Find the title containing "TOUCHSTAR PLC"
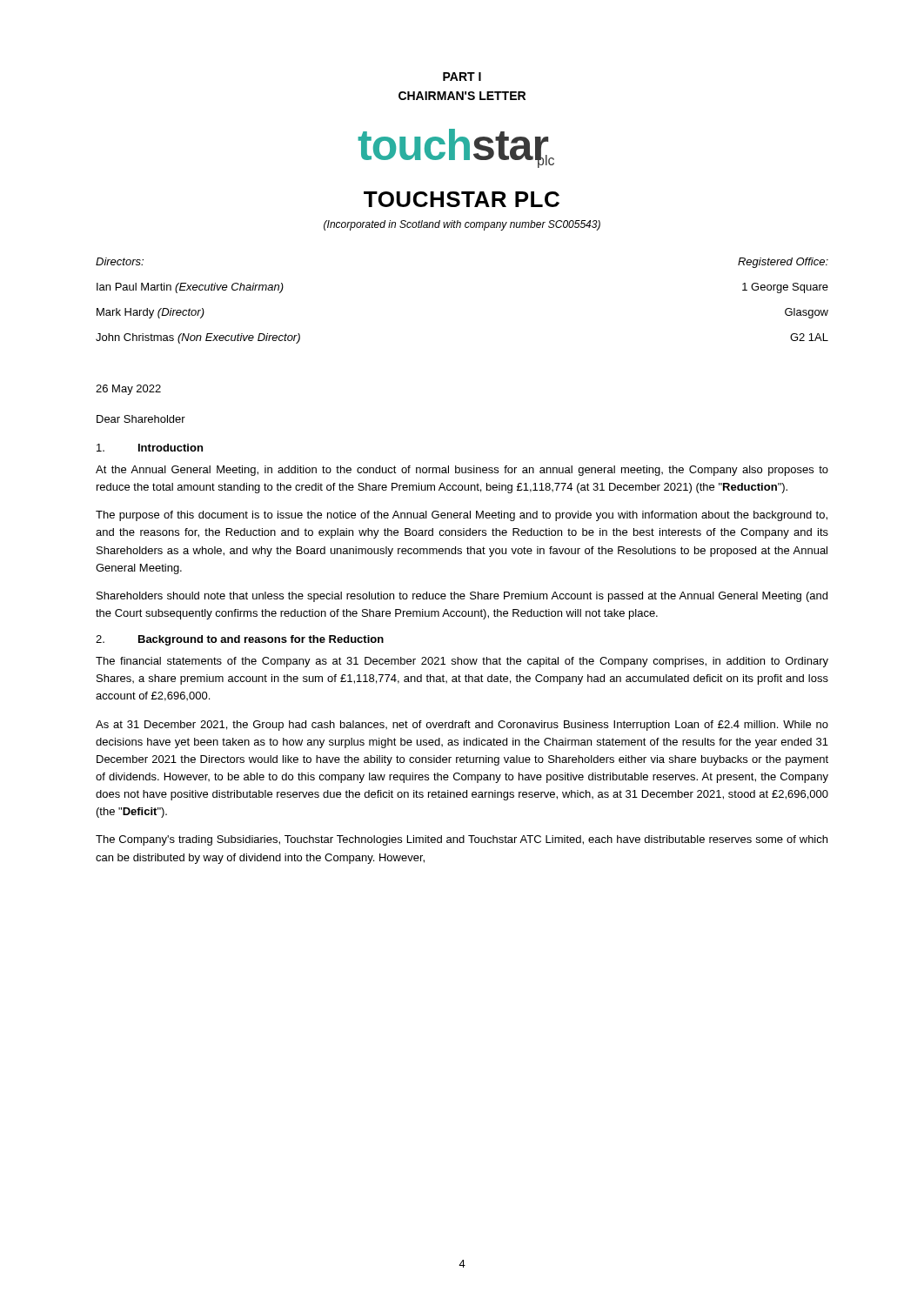The width and height of the screenshot is (924, 1305). click(462, 199)
